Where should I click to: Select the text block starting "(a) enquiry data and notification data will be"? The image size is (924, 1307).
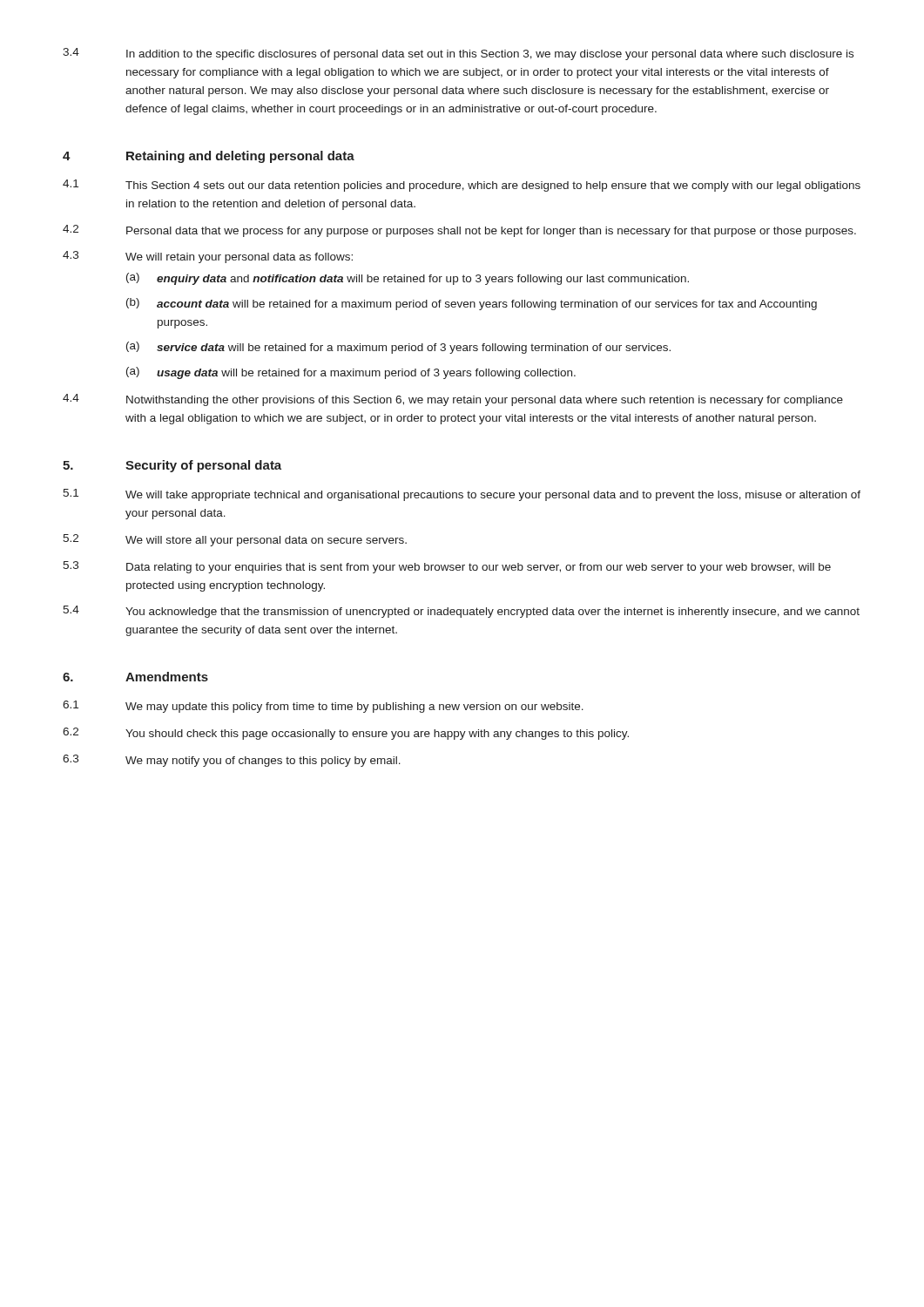(493, 280)
